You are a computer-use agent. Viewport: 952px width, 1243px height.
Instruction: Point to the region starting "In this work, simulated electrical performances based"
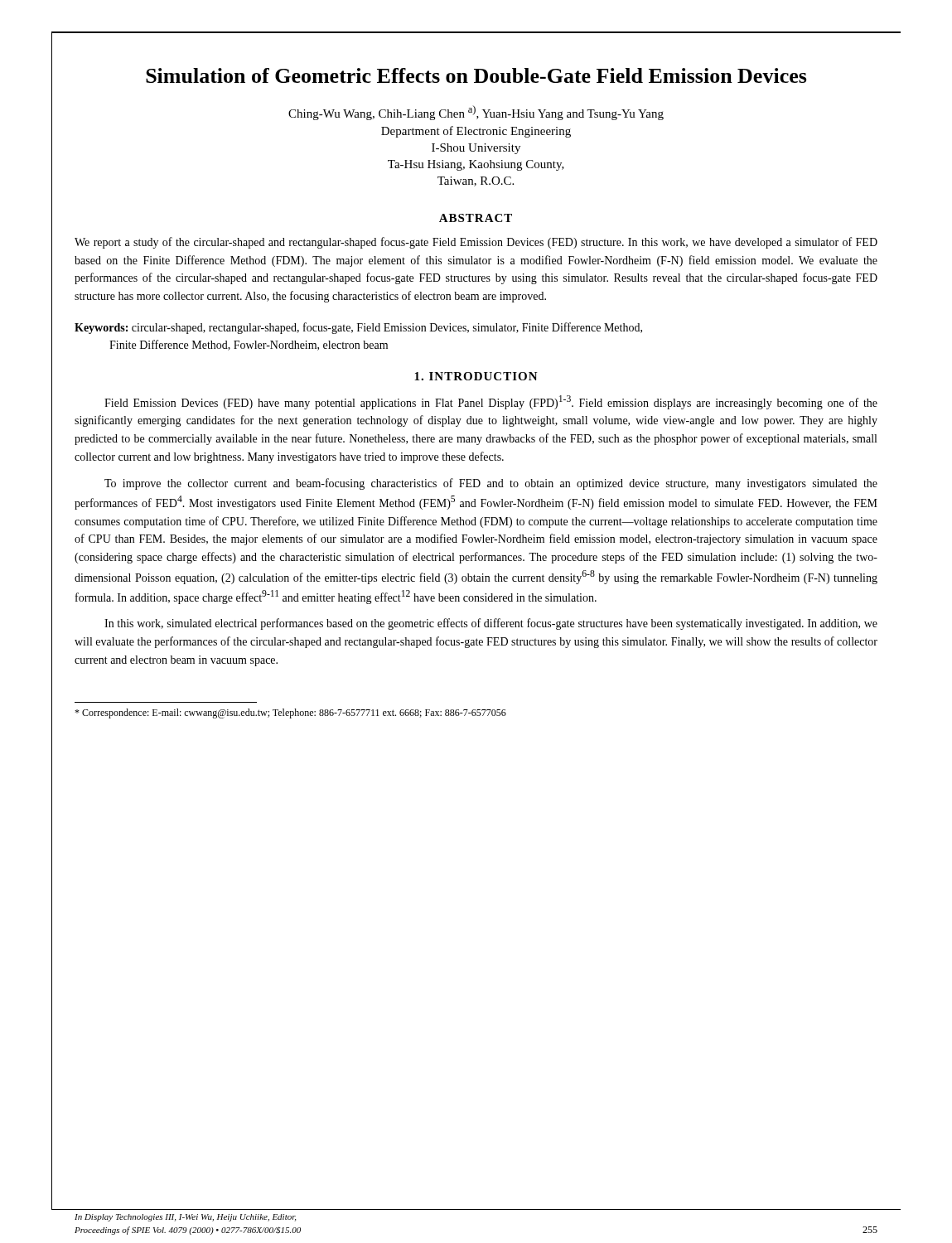click(x=476, y=642)
